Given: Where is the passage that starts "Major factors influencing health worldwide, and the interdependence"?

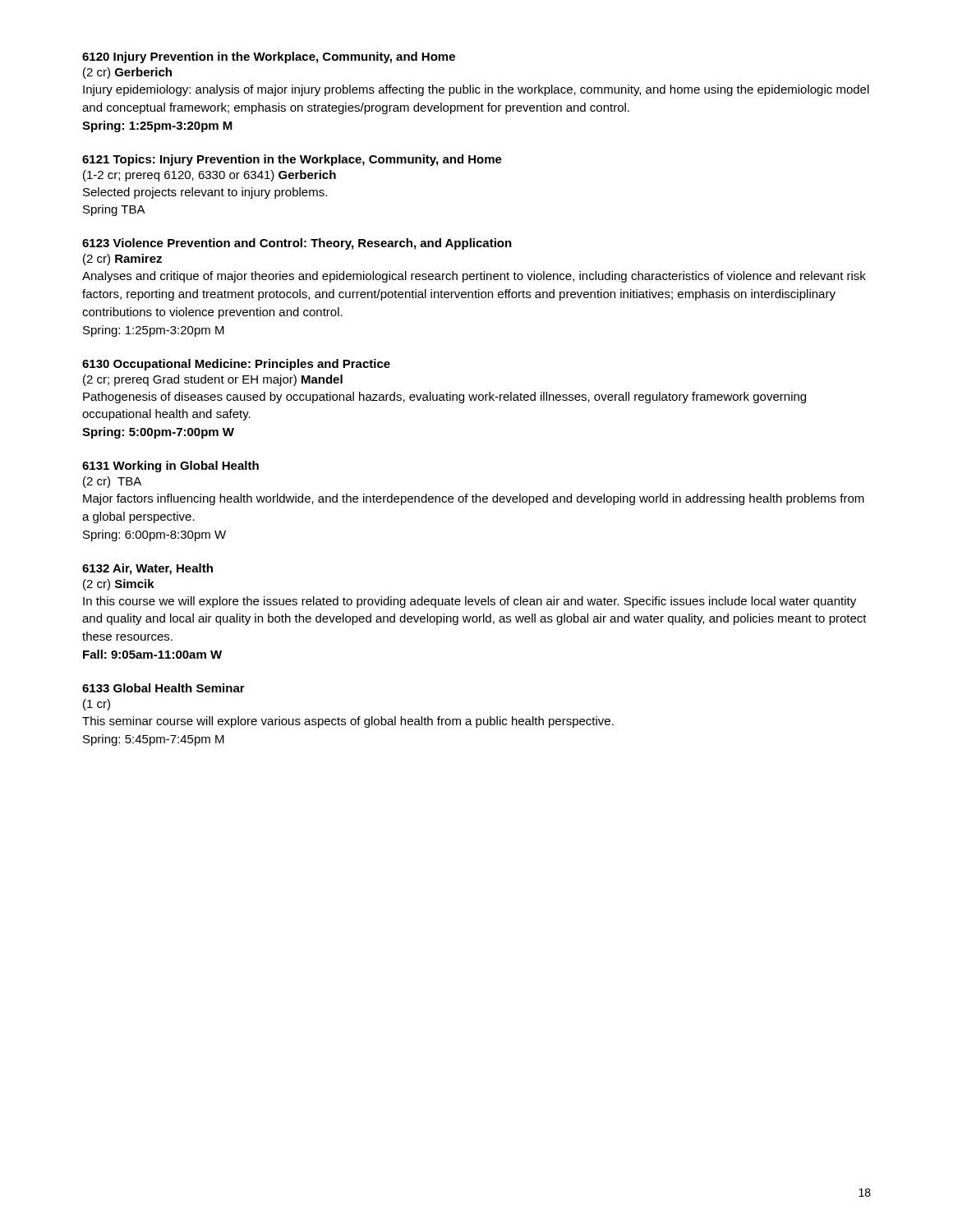Looking at the screenshot, I should (473, 507).
